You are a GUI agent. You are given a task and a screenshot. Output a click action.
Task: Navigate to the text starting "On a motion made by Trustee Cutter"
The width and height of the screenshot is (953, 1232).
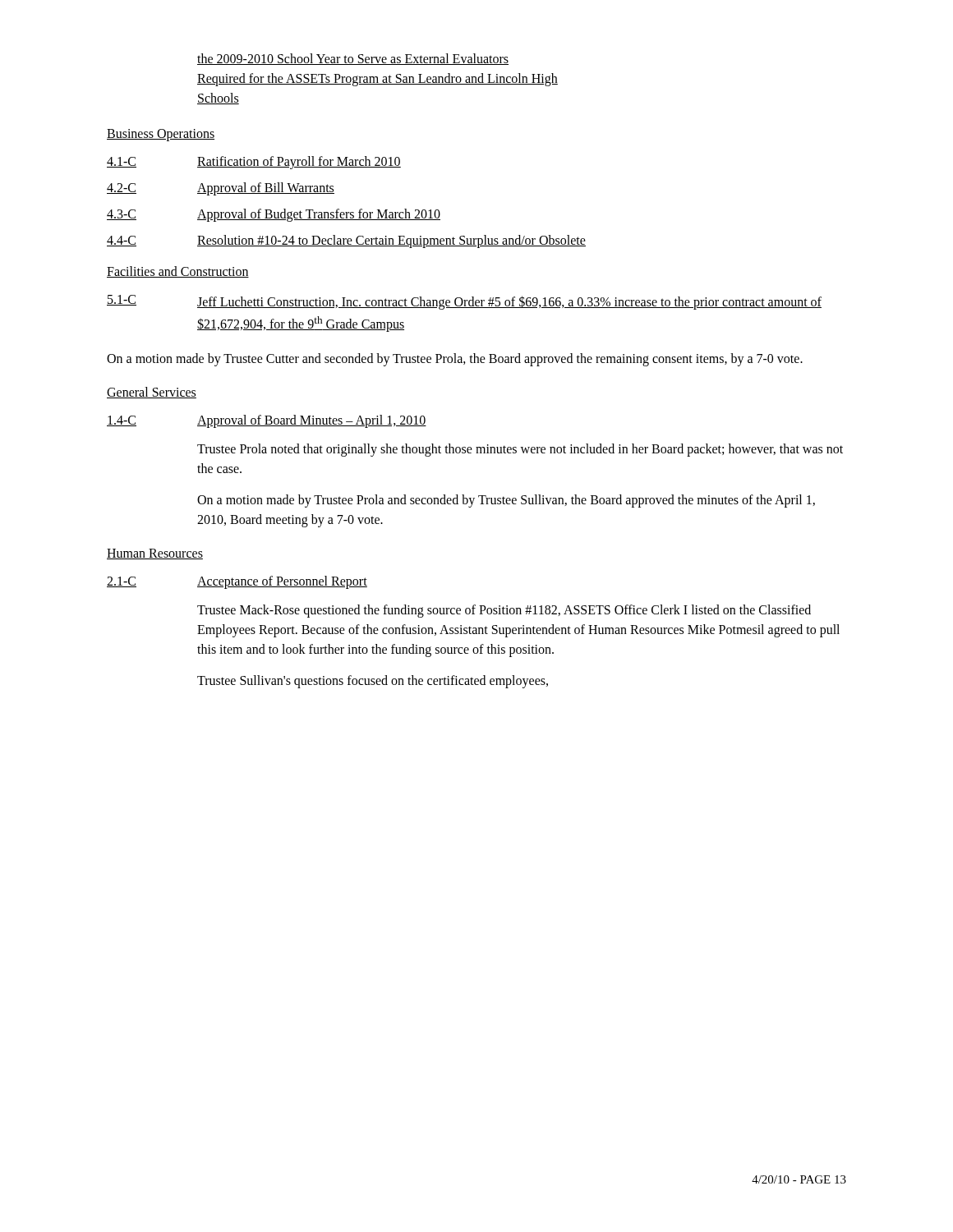tap(455, 359)
